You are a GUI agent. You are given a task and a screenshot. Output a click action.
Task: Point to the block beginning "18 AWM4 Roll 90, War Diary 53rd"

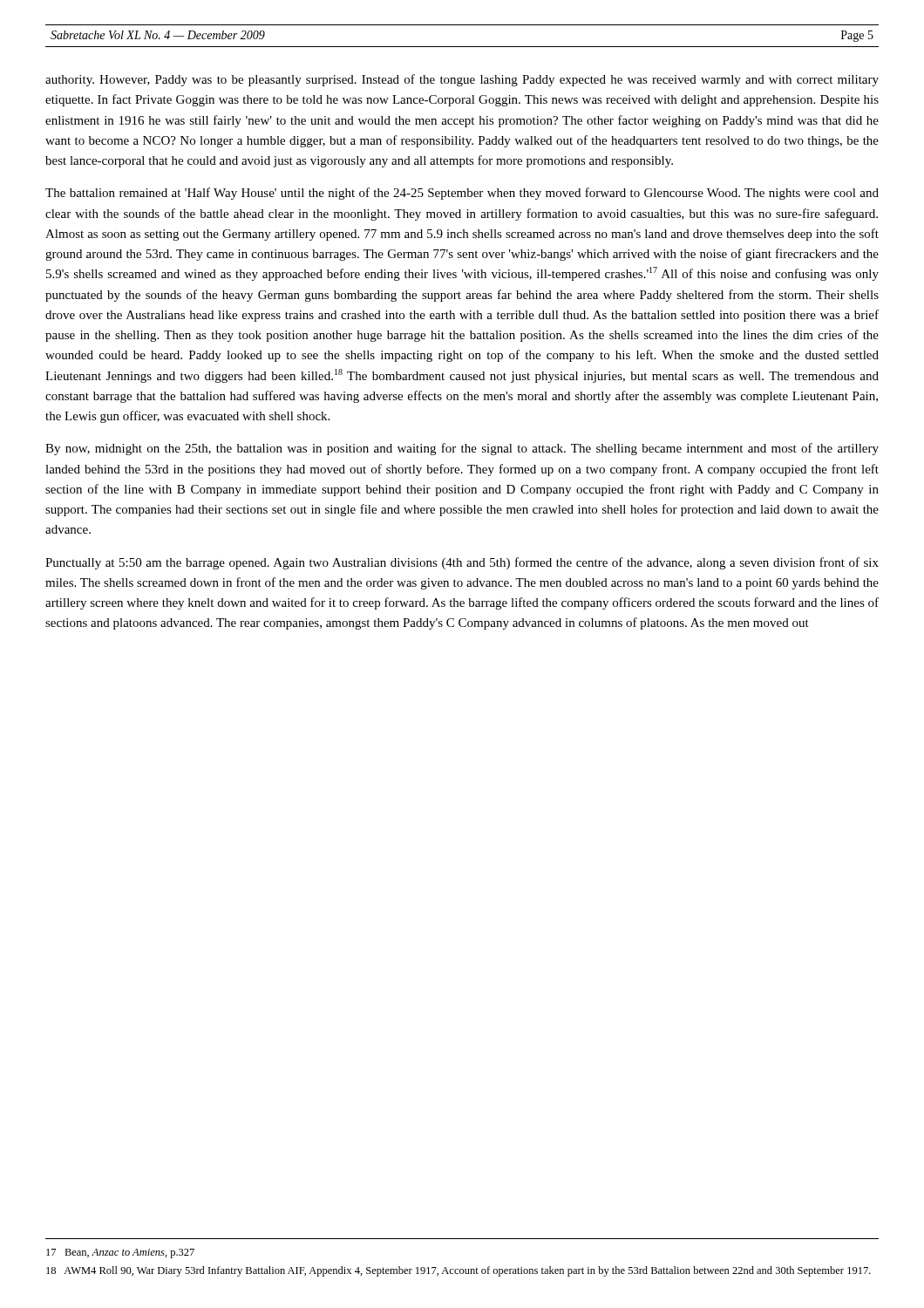coord(458,1271)
